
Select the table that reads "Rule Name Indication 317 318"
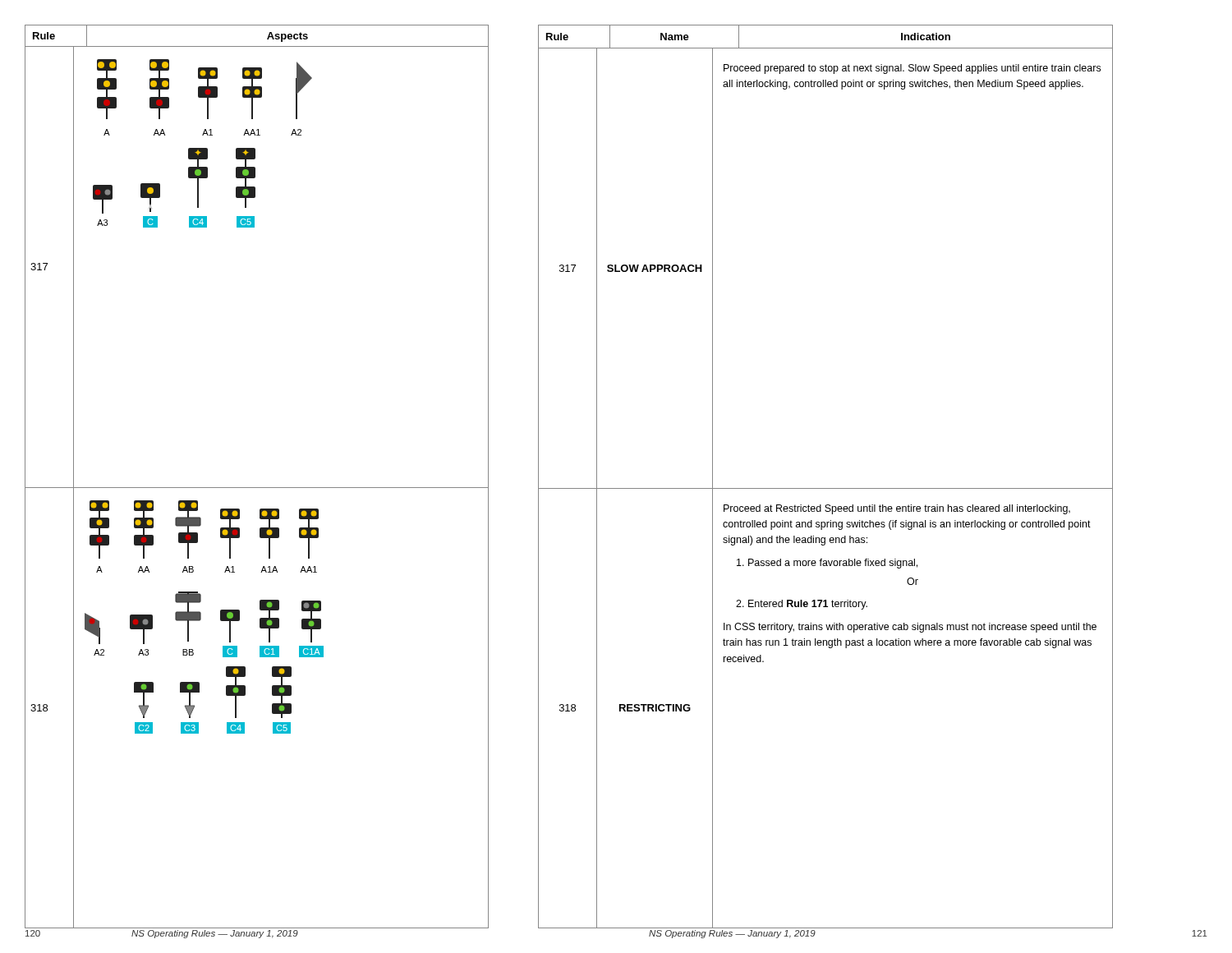tap(825, 476)
